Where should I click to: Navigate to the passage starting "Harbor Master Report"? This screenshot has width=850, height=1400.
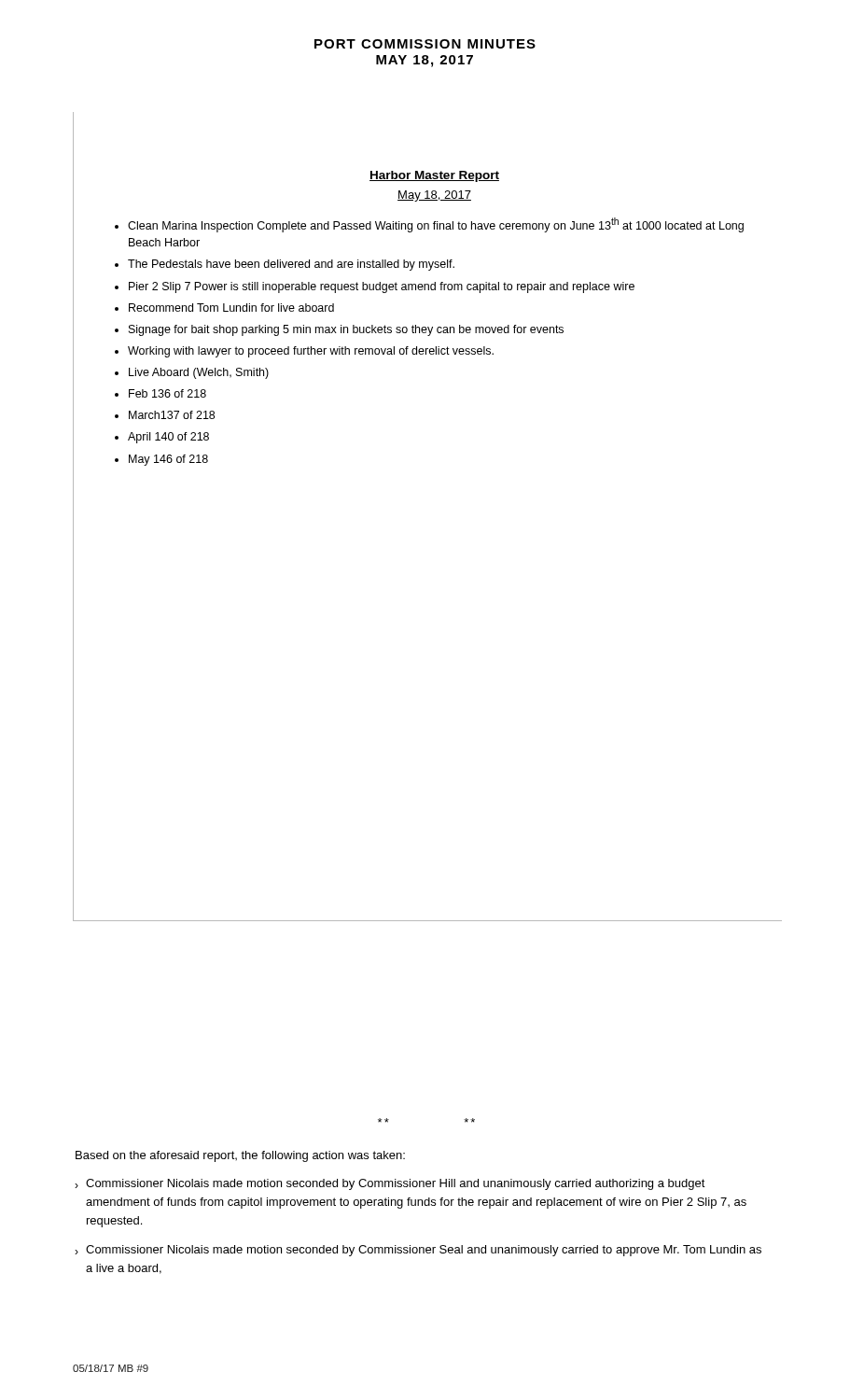pyautogui.click(x=434, y=175)
